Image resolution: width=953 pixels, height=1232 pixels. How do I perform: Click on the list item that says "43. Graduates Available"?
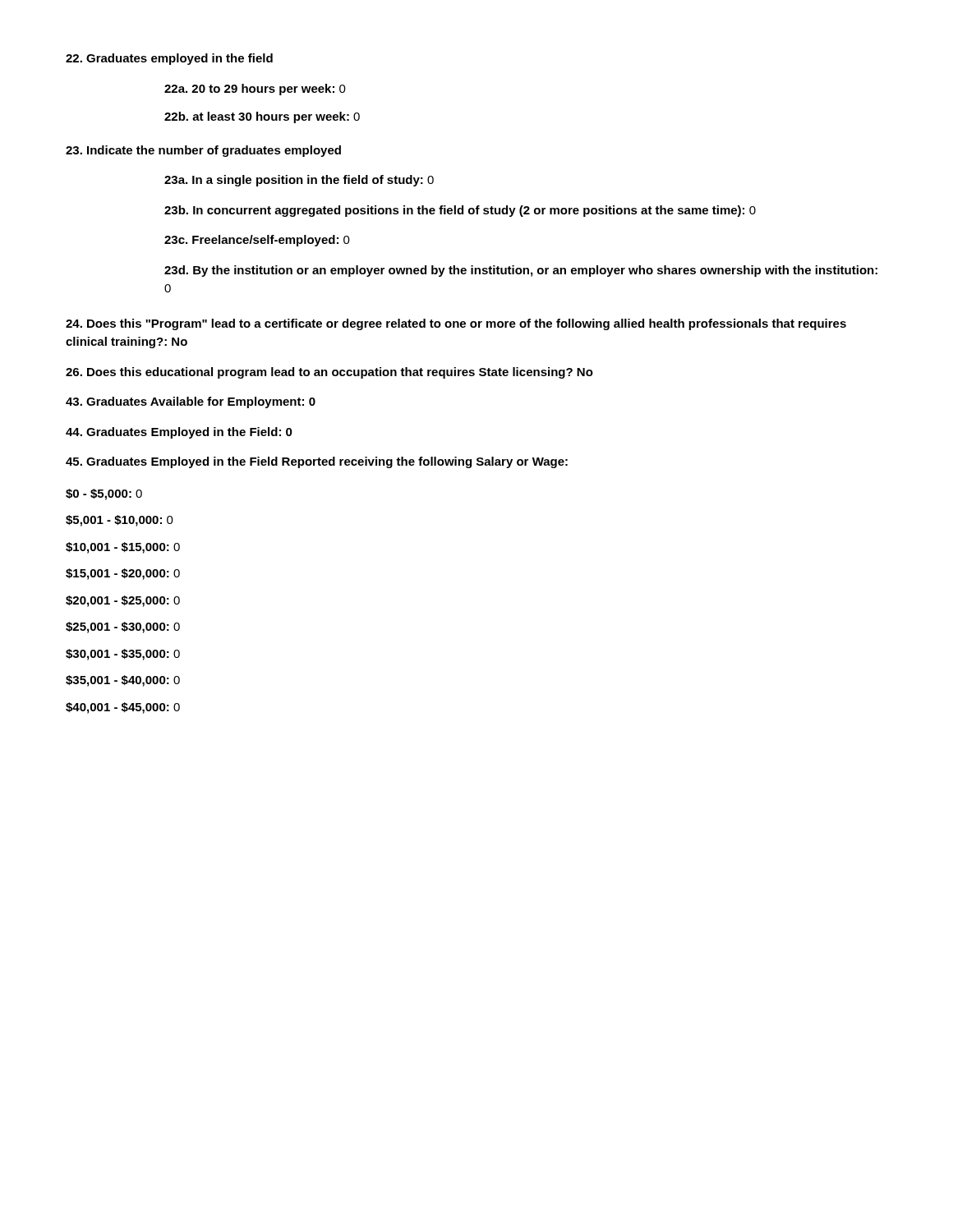[x=191, y=401]
